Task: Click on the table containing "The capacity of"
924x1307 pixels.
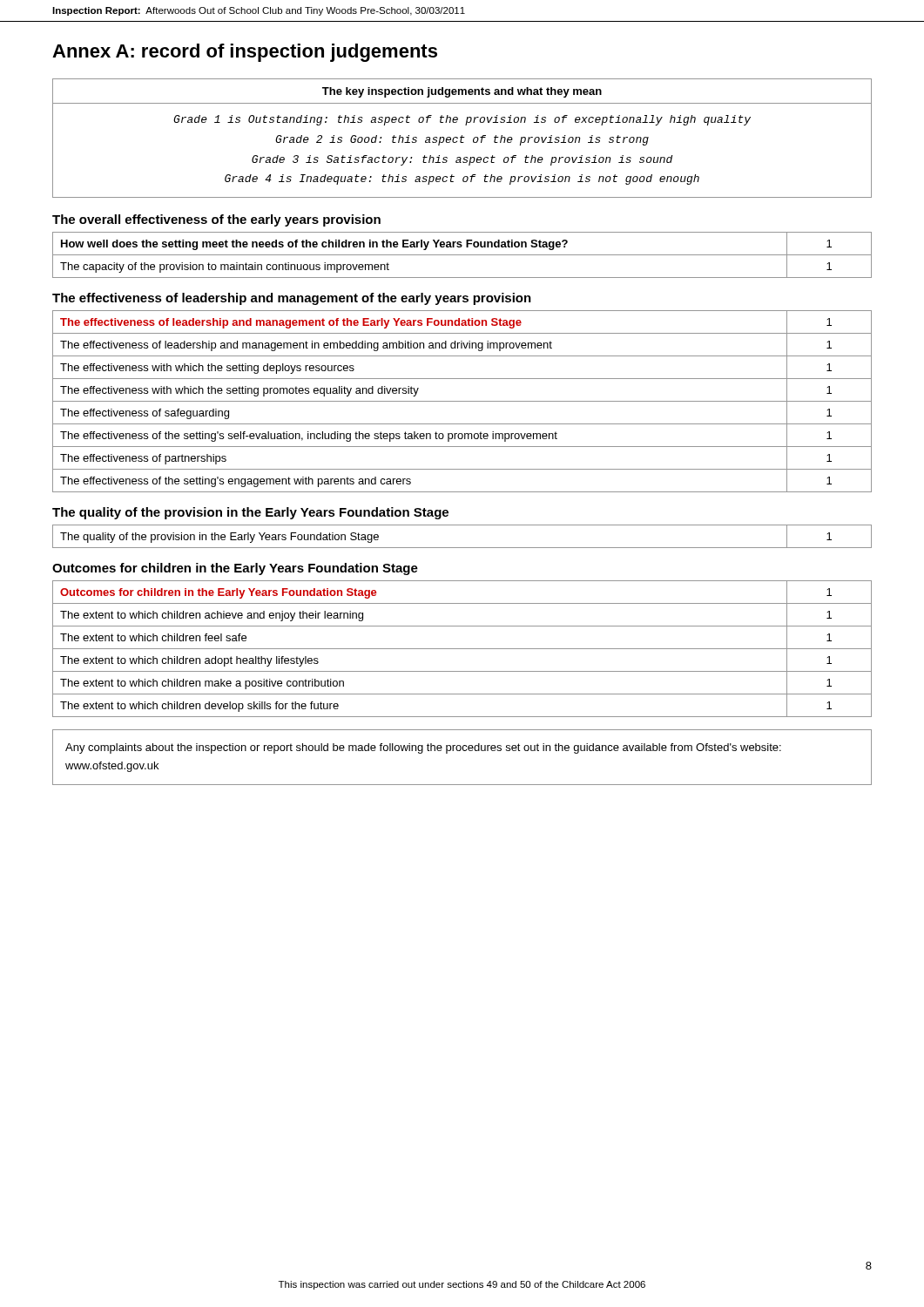Action: tap(462, 255)
